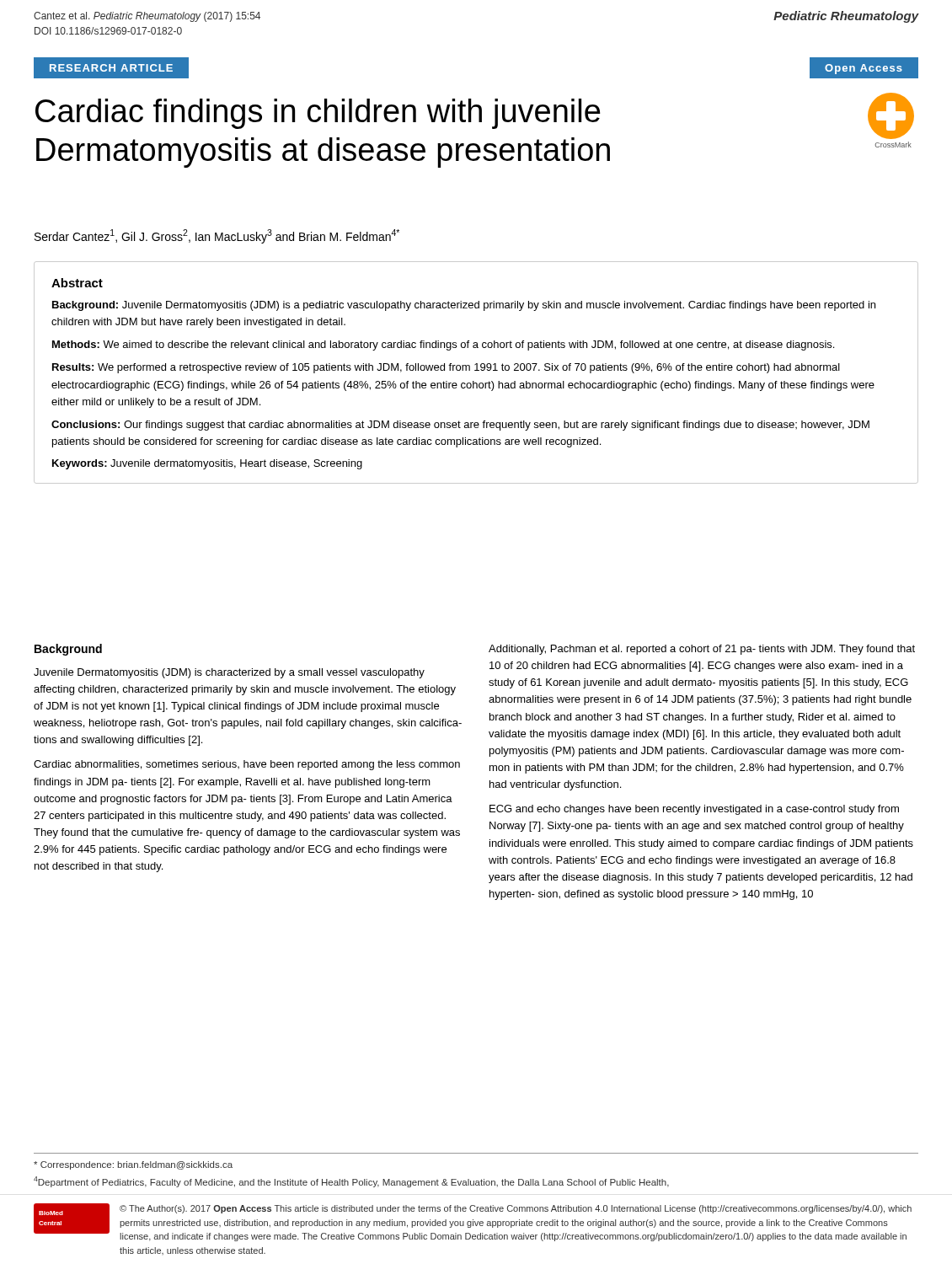This screenshot has width=952, height=1264.
Task: Locate the block of text that opens with "© The Author(s). 2017 Open Access This article"
Action: 516,1229
